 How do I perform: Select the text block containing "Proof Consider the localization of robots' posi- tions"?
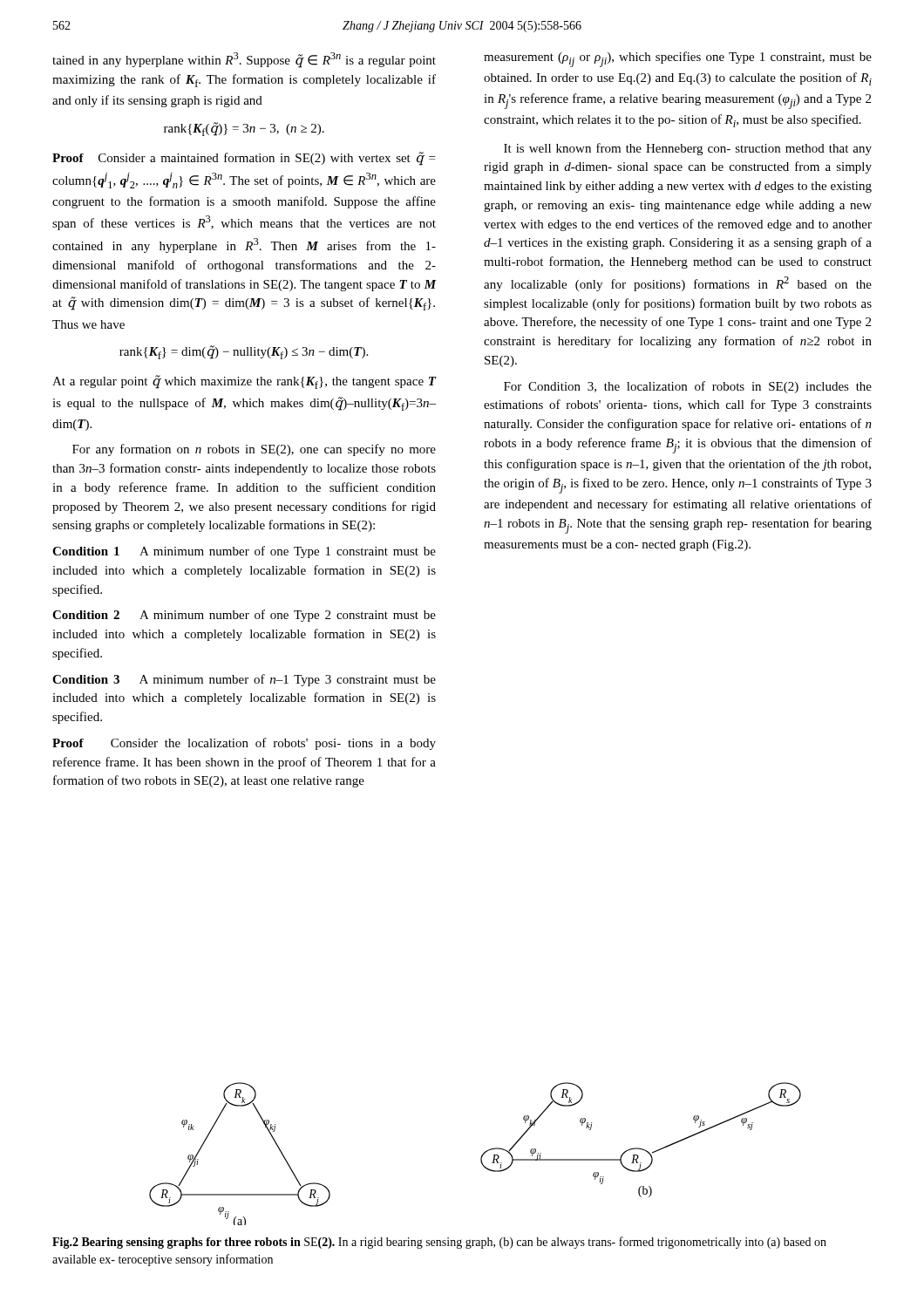[244, 763]
